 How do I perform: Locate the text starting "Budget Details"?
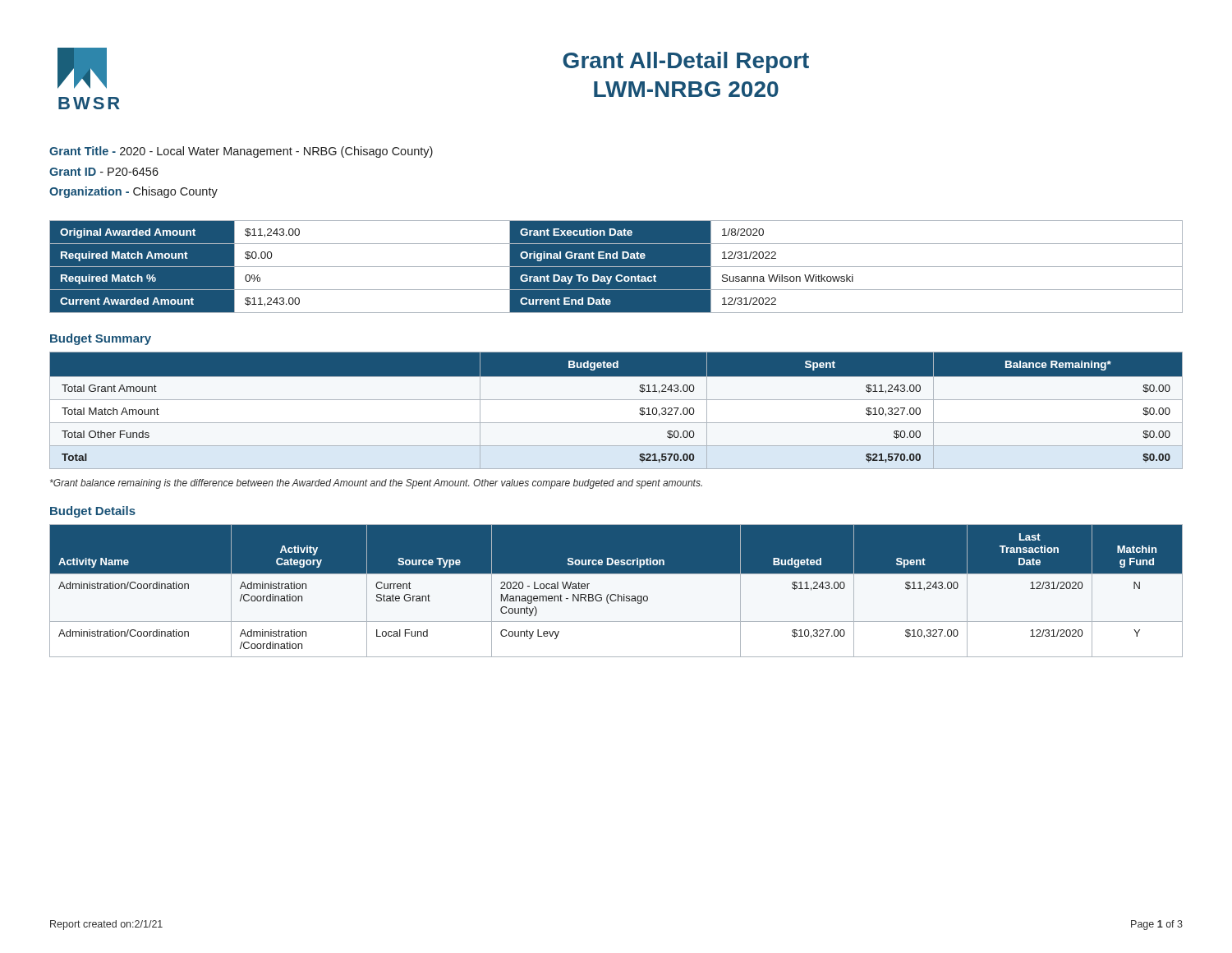click(92, 511)
